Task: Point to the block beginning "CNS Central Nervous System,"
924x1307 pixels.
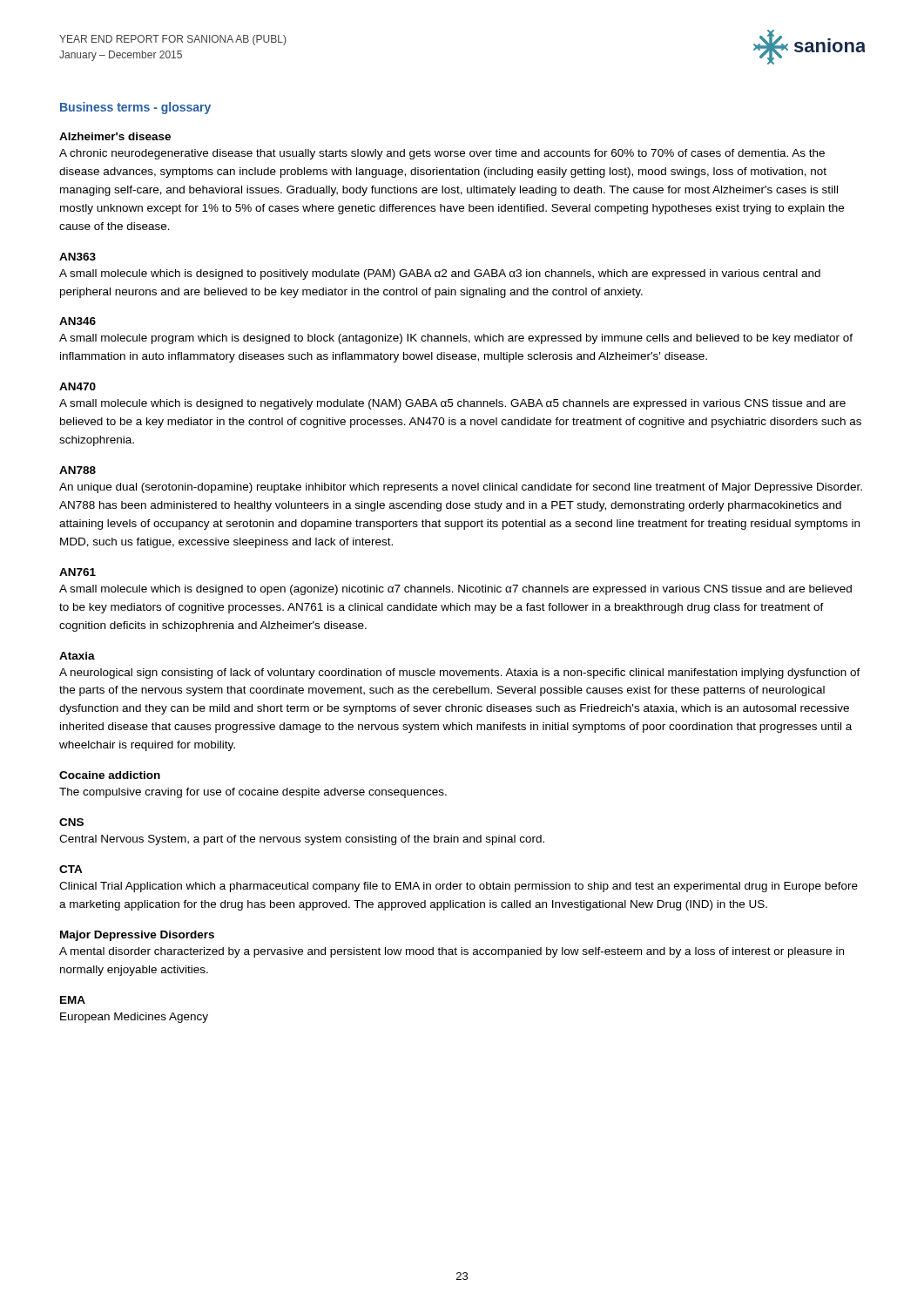Action: click(462, 832)
